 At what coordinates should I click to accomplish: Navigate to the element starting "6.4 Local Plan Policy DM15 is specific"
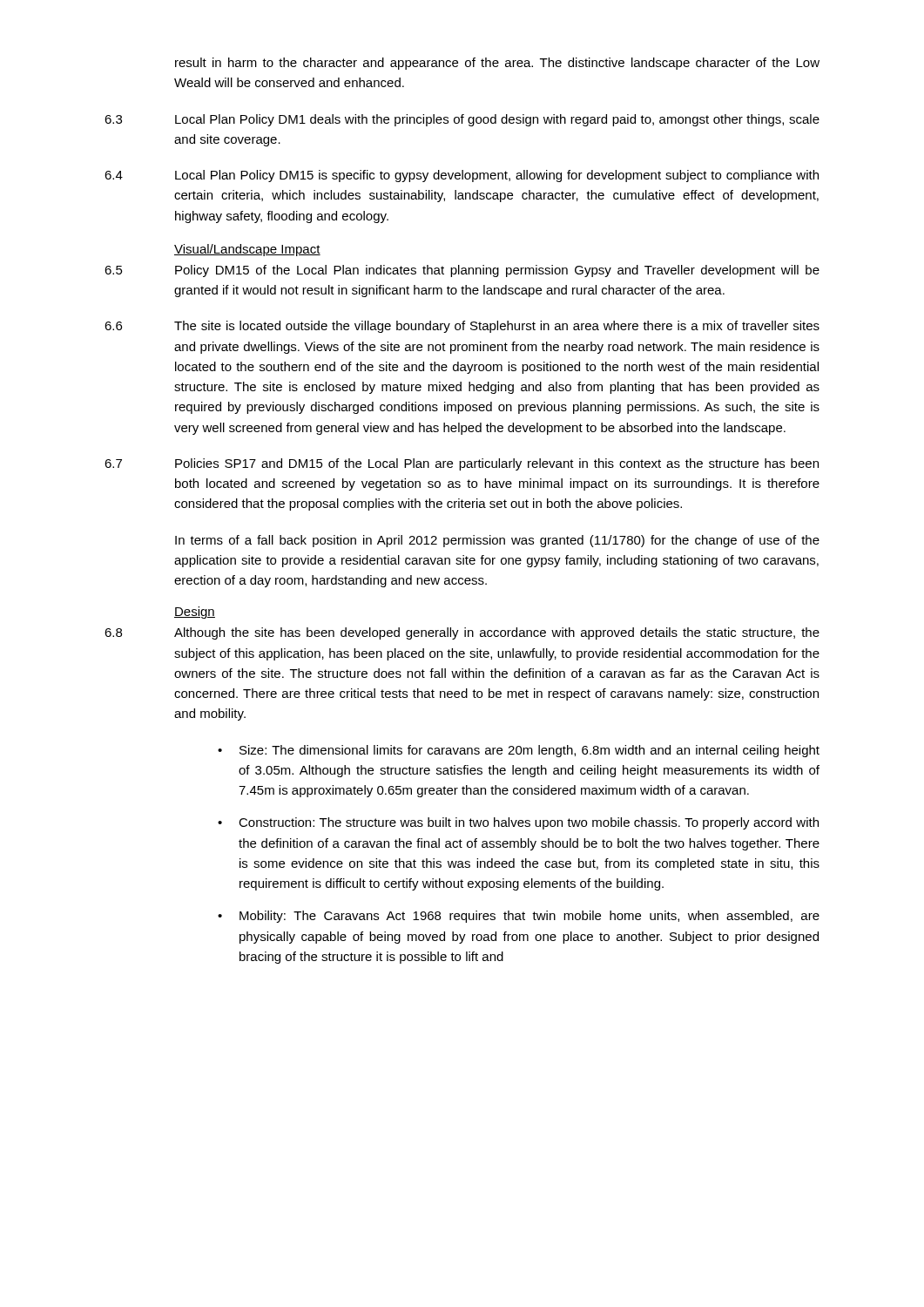462,195
